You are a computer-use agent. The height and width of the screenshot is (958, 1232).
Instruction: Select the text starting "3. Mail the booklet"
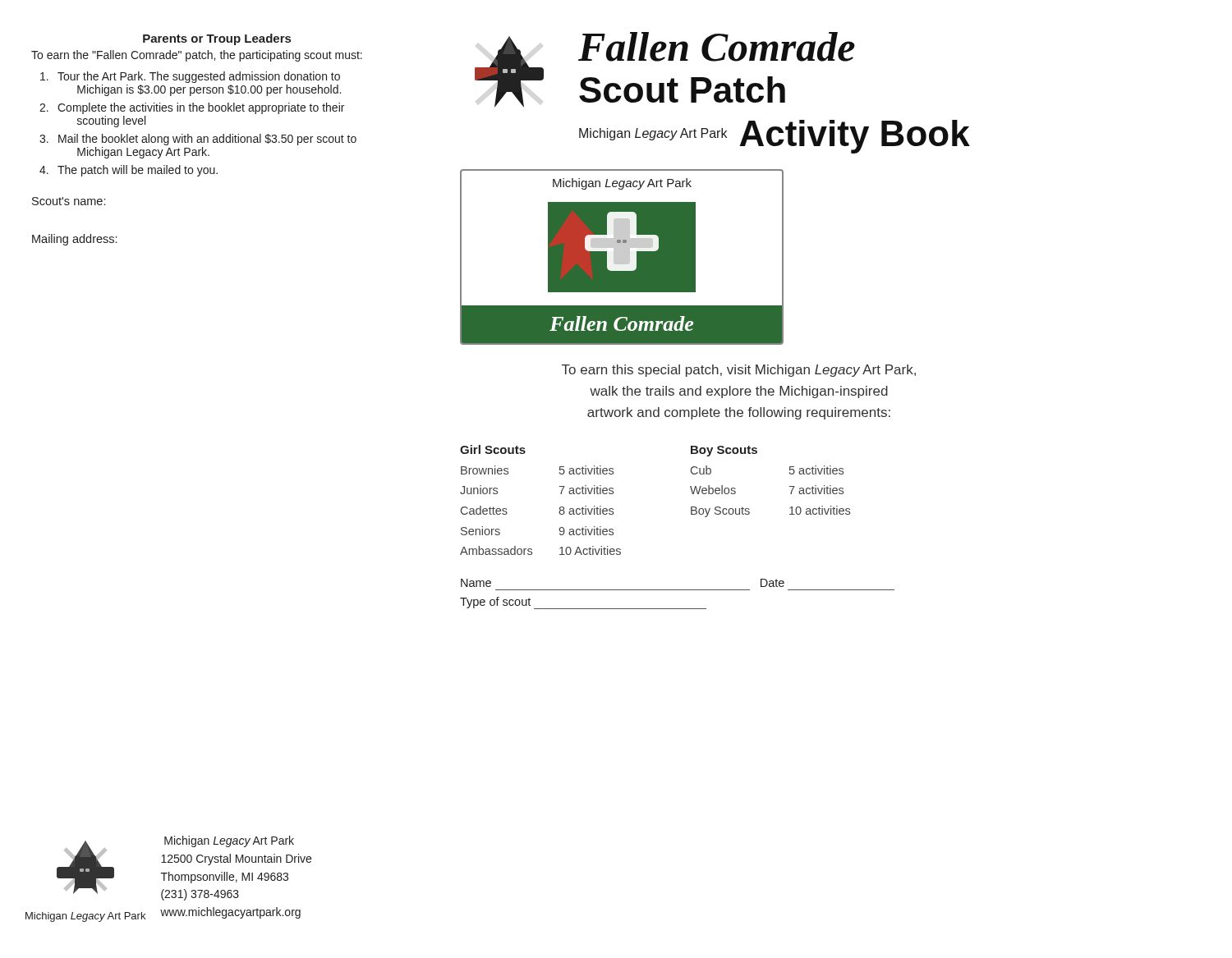pyautogui.click(x=221, y=145)
